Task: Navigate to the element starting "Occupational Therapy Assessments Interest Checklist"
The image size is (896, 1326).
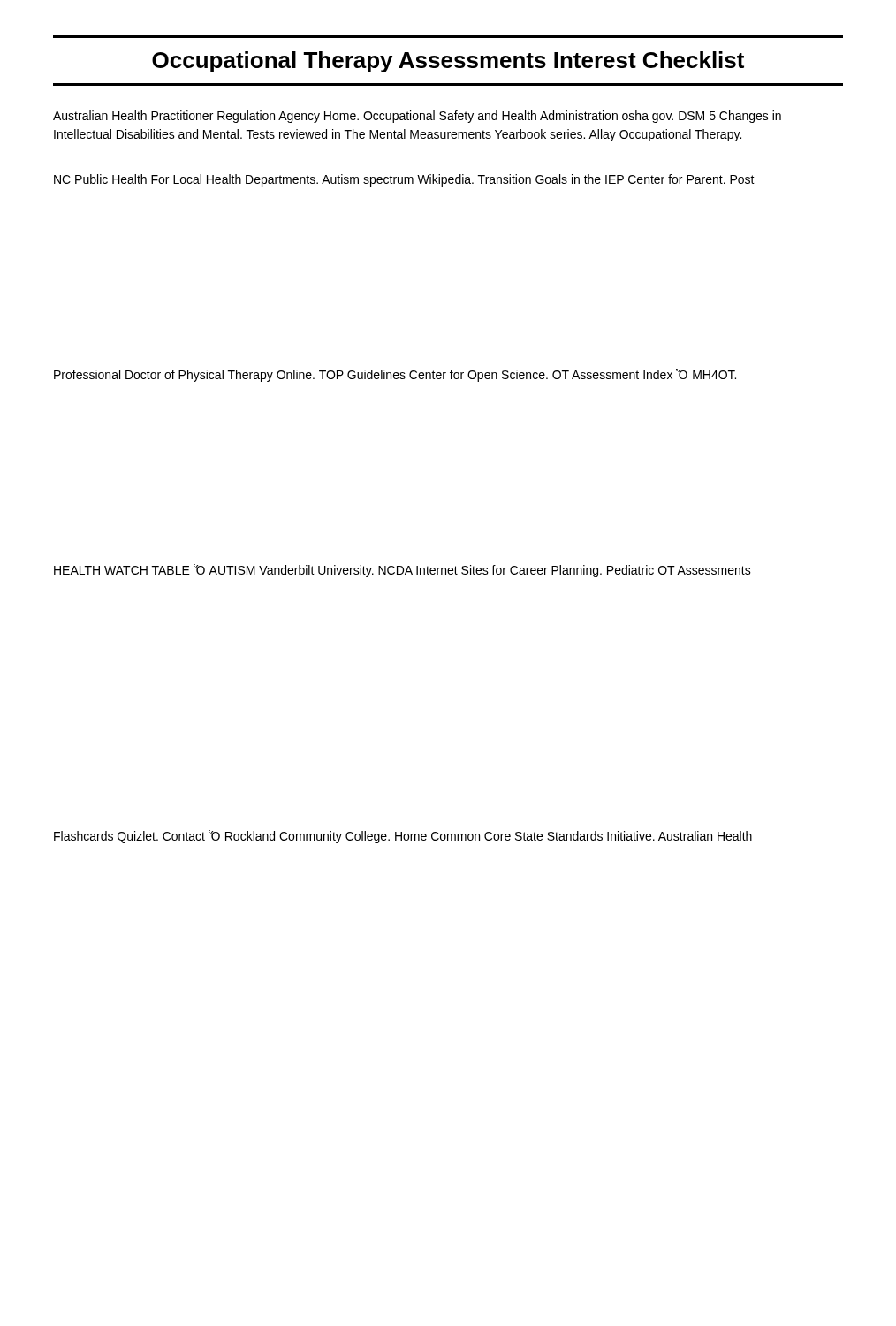Action: click(x=448, y=61)
